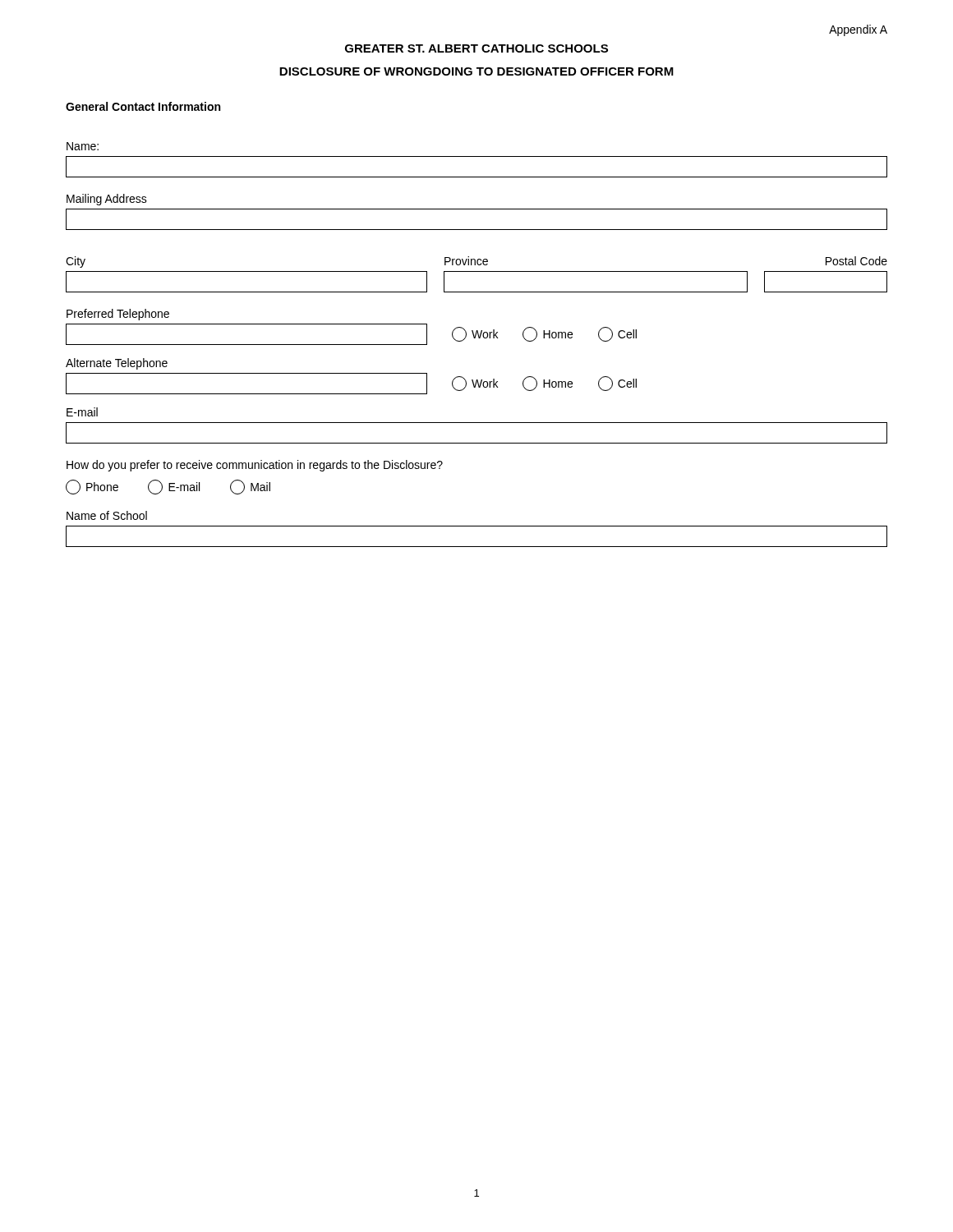Image resolution: width=953 pixels, height=1232 pixels.
Task: Click on the text that says "Phone E-mail Mail"
Action: coord(168,487)
